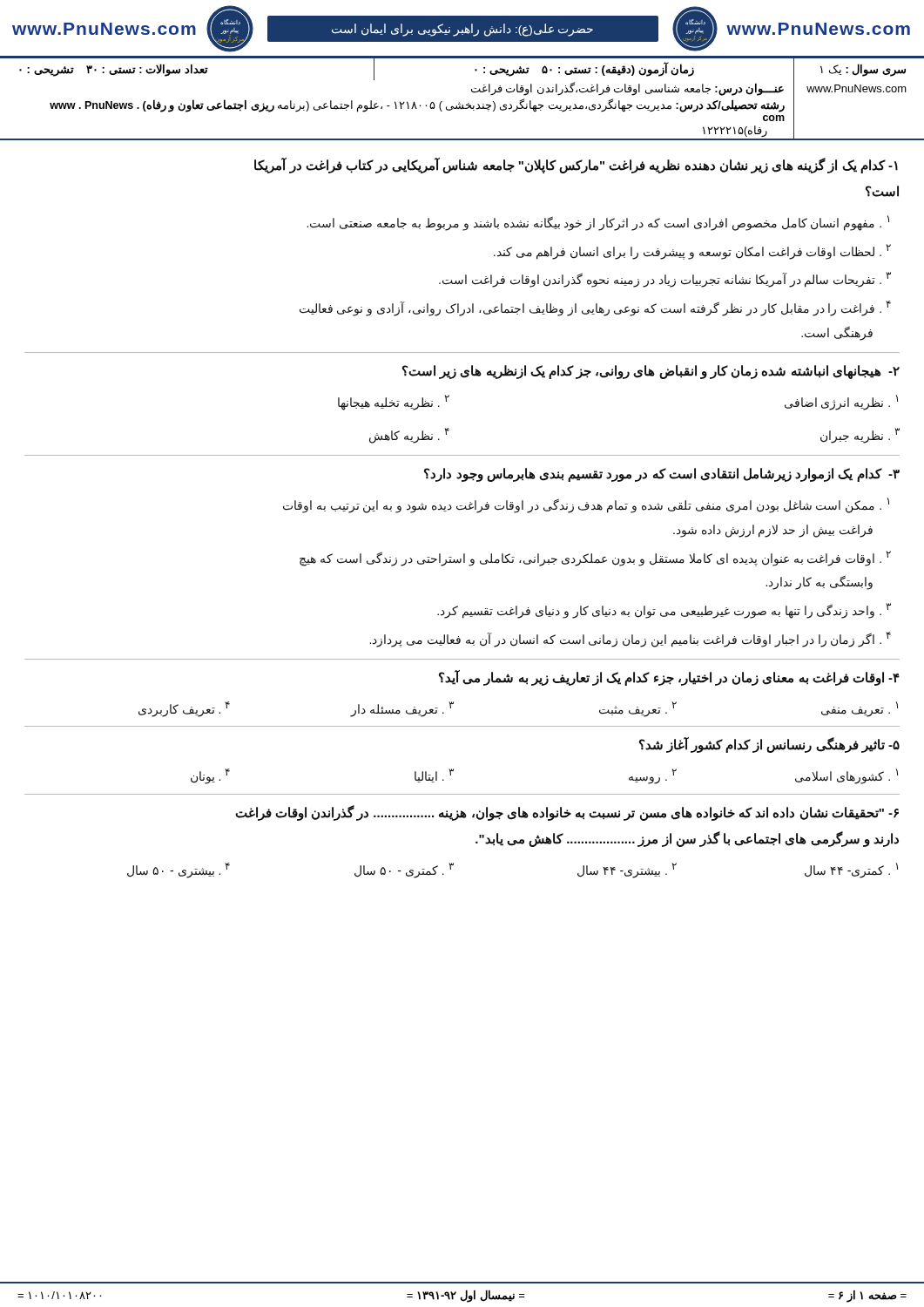
Task: Point to the text starting "۲ . اوقات"
Action: (595, 568)
